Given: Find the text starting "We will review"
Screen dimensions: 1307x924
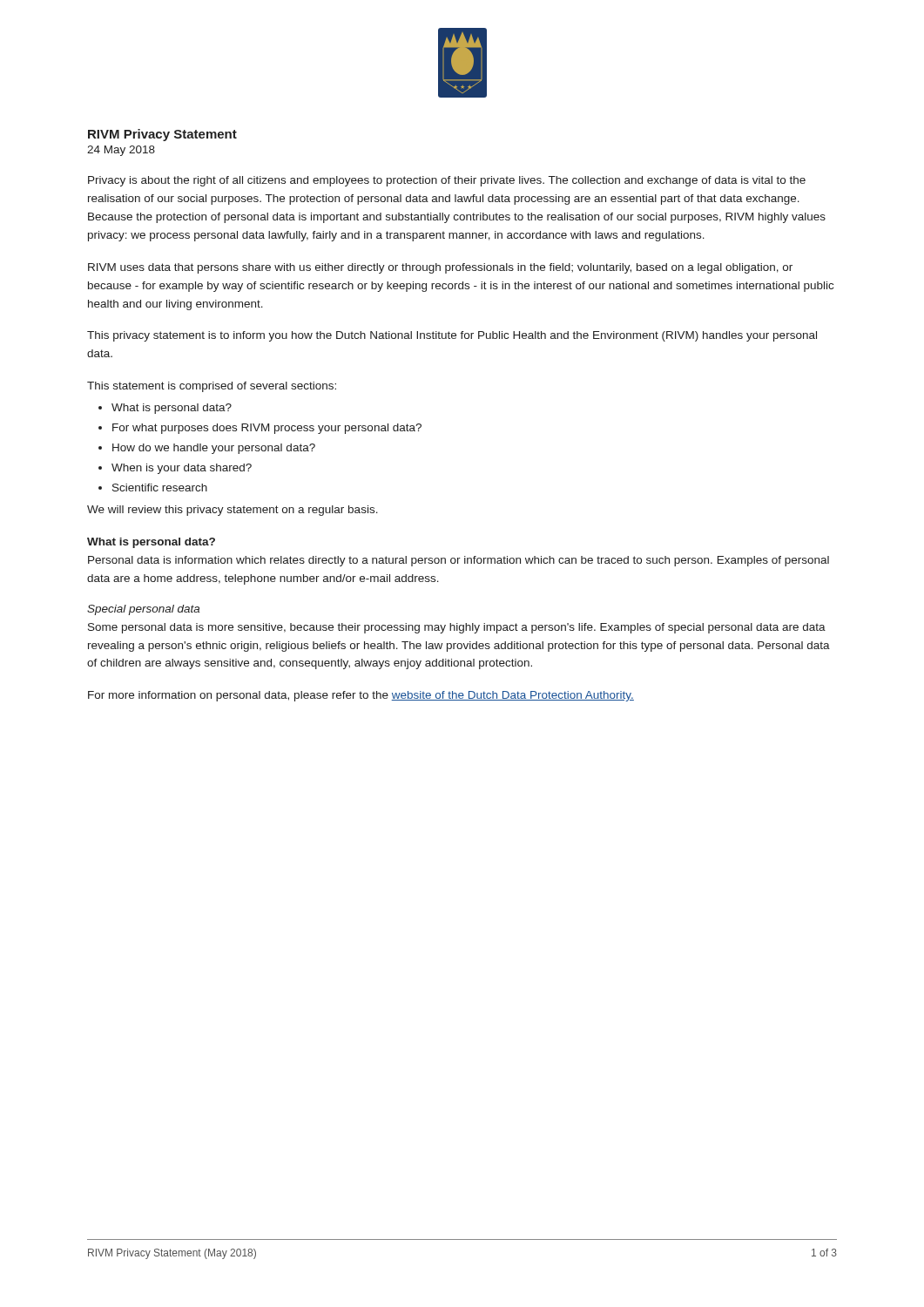Looking at the screenshot, I should point(233,511).
